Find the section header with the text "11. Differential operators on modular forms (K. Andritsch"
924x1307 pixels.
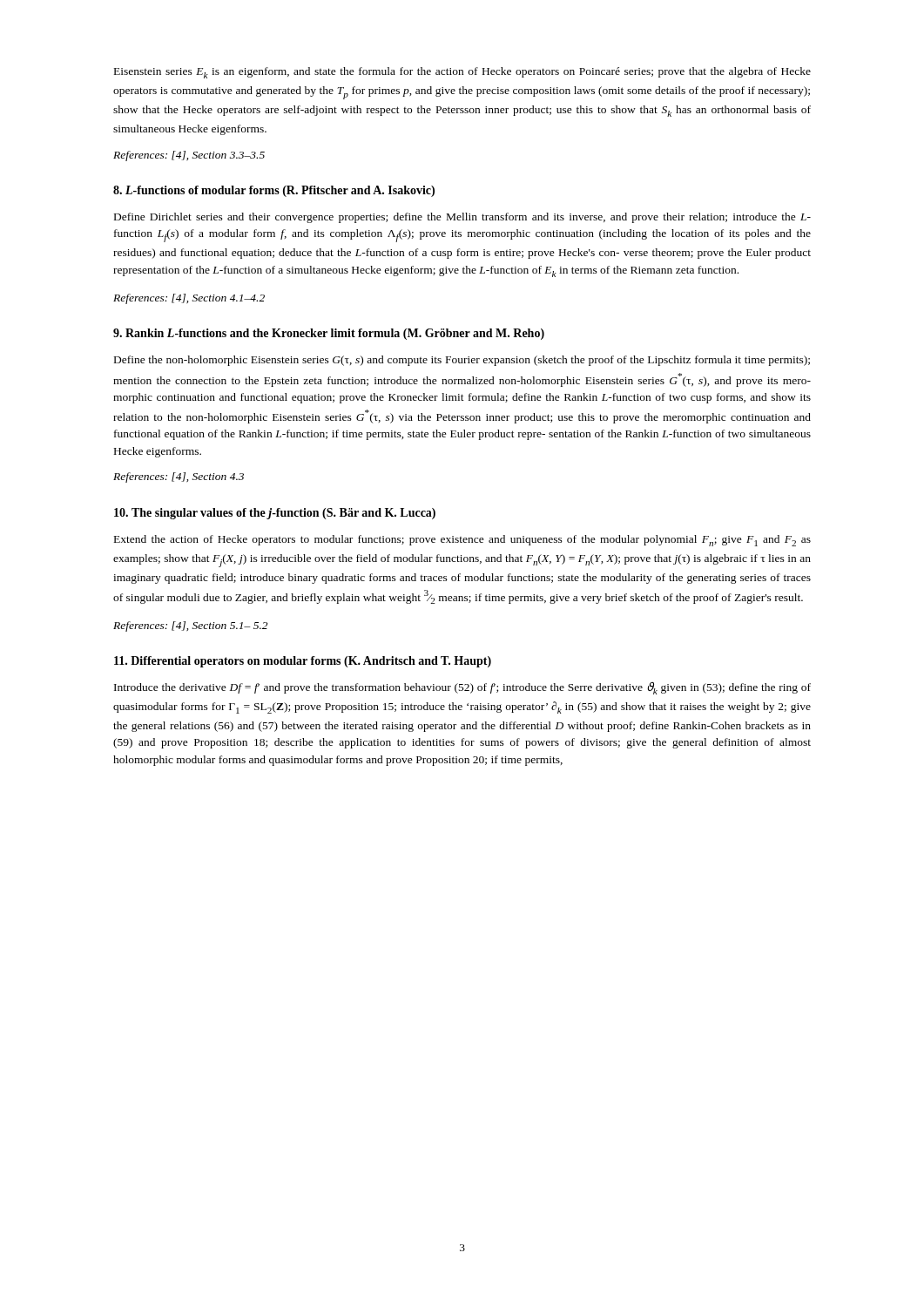tap(302, 661)
